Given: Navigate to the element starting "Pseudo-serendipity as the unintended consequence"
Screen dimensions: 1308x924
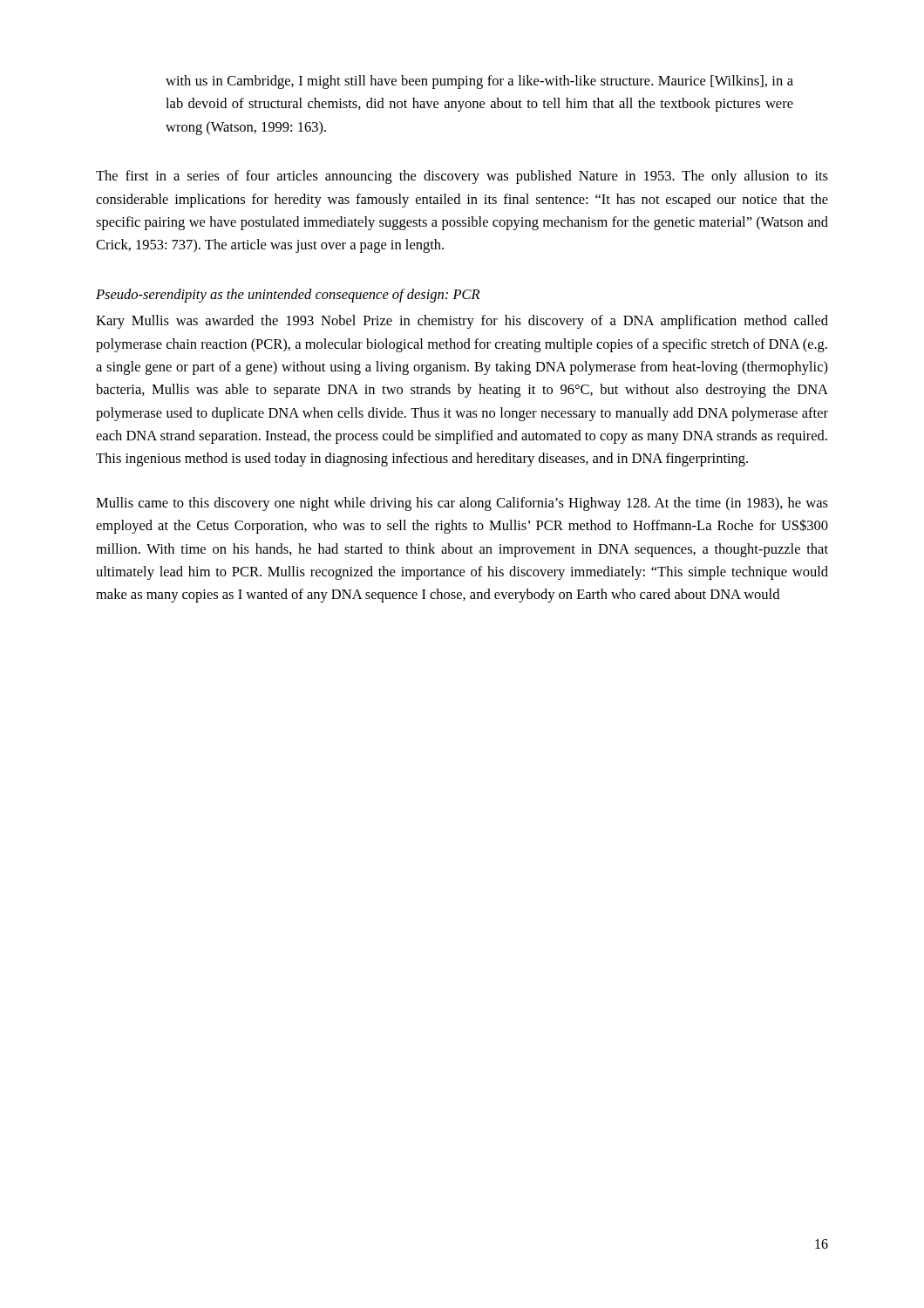Looking at the screenshot, I should point(288,294).
